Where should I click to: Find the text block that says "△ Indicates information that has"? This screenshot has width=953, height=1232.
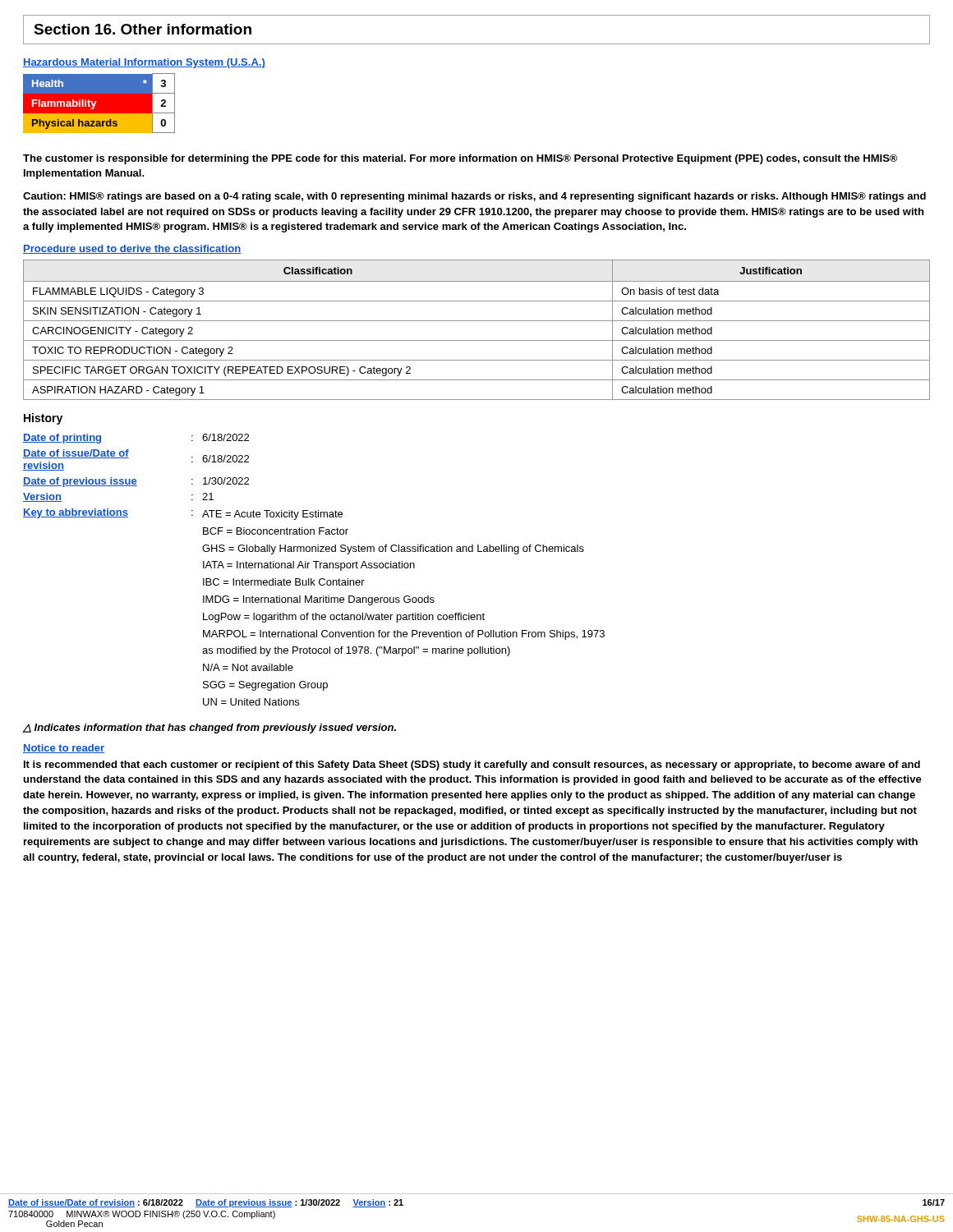coord(210,727)
